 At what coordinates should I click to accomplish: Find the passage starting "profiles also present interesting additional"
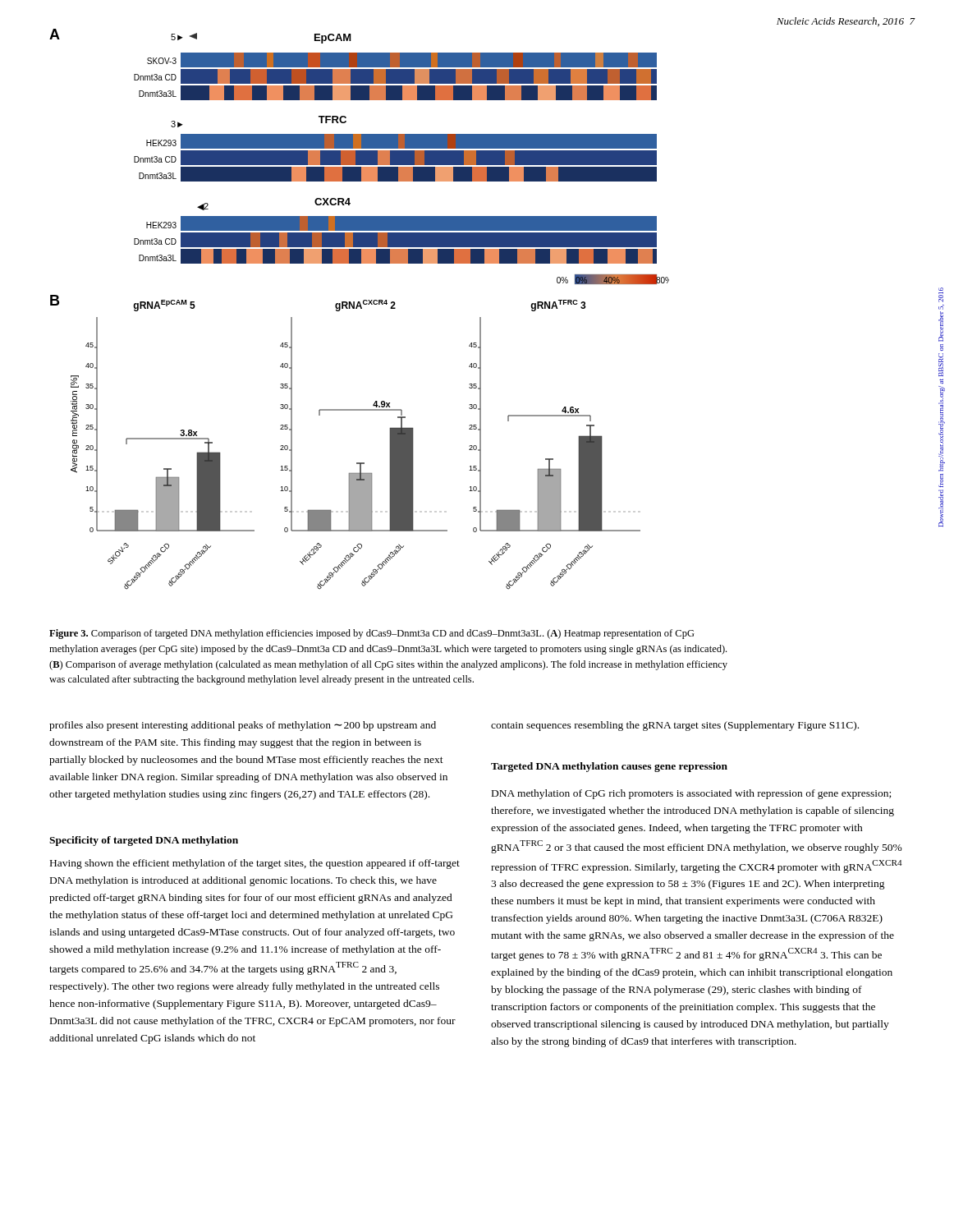point(254,759)
